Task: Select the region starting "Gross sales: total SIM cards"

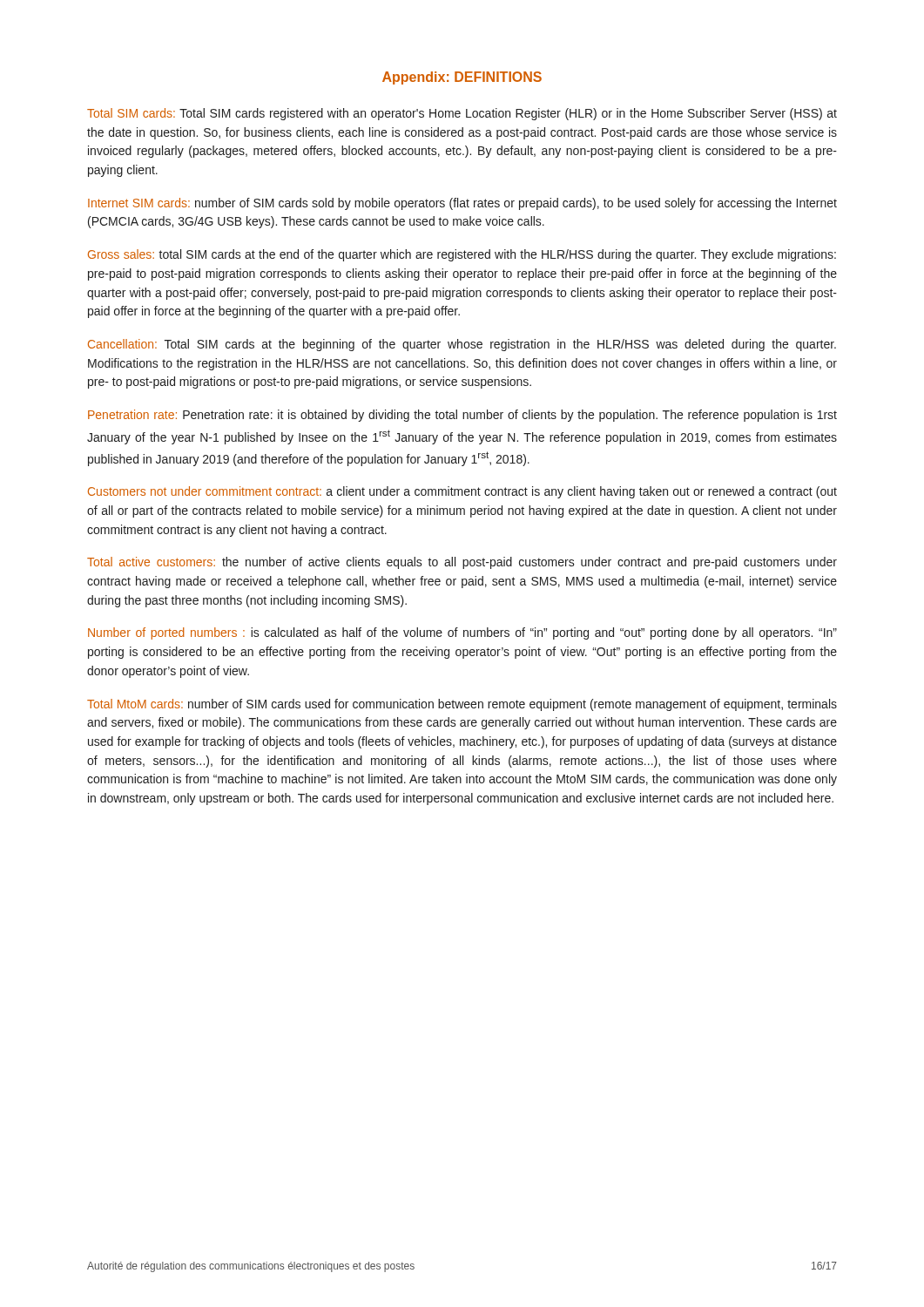Action: pyautogui.click(x=462, y=283)
